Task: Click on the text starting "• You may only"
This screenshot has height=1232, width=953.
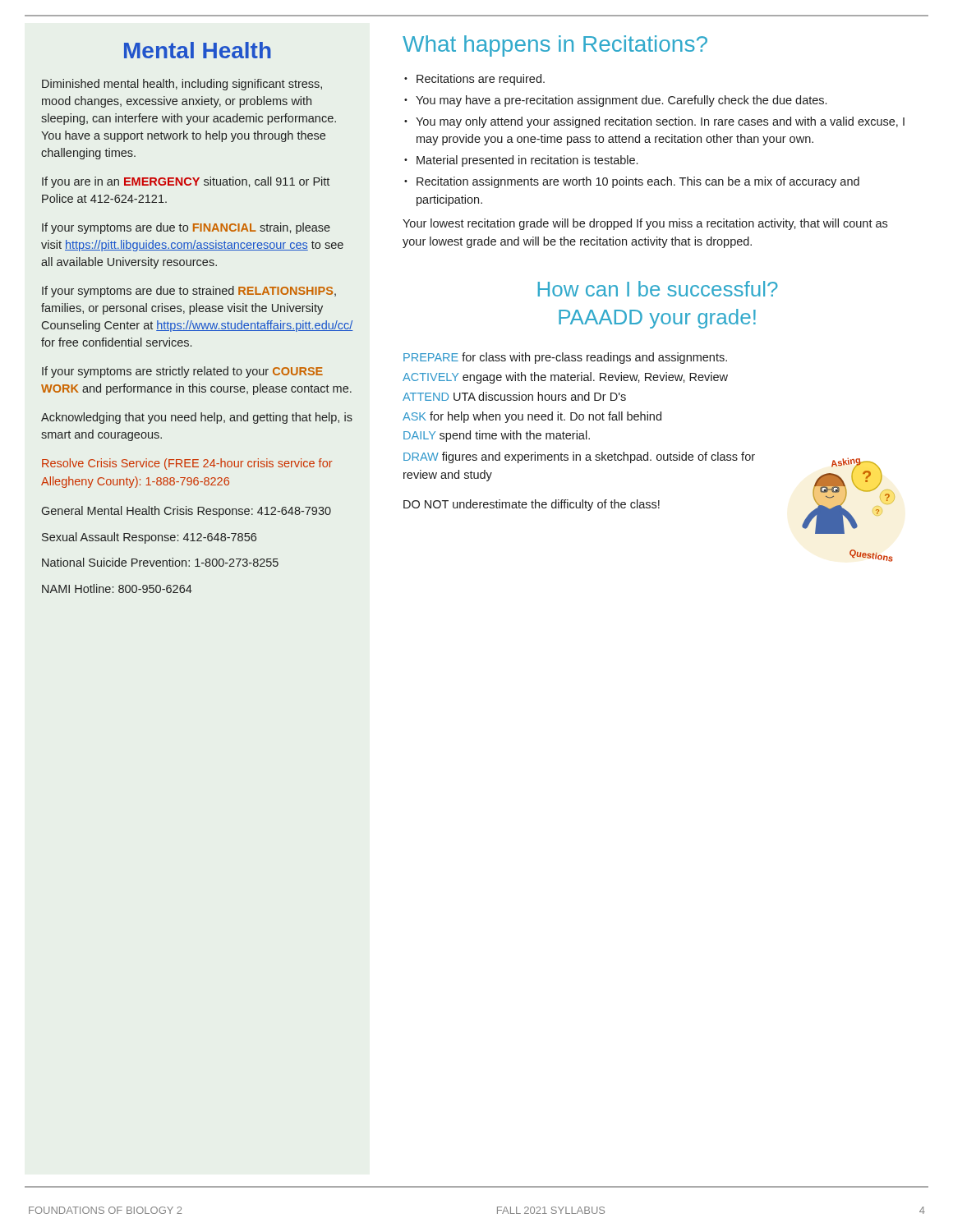Action: click(x=655, y=129)
